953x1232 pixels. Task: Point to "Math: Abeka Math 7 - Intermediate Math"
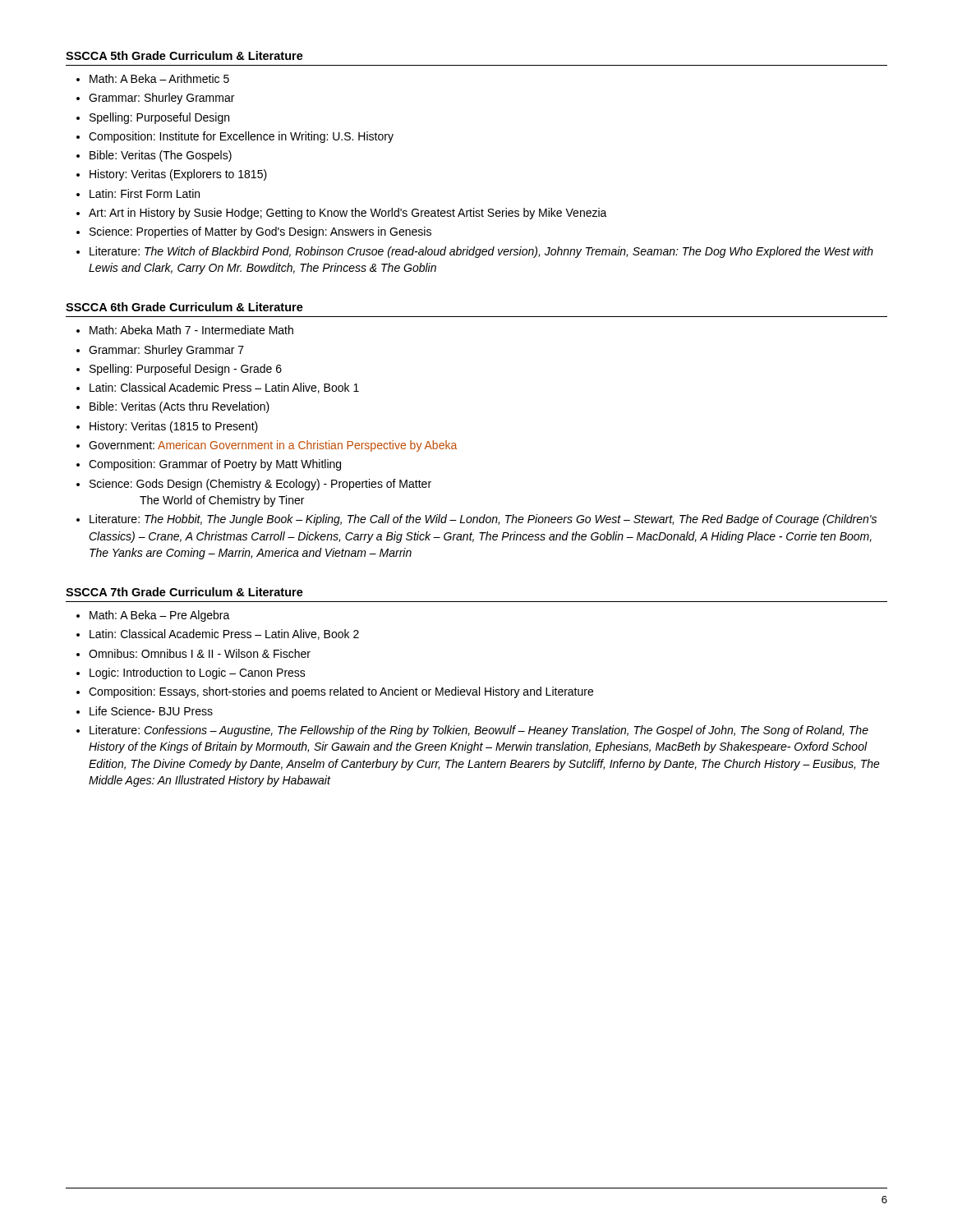(x=191, y=330)
